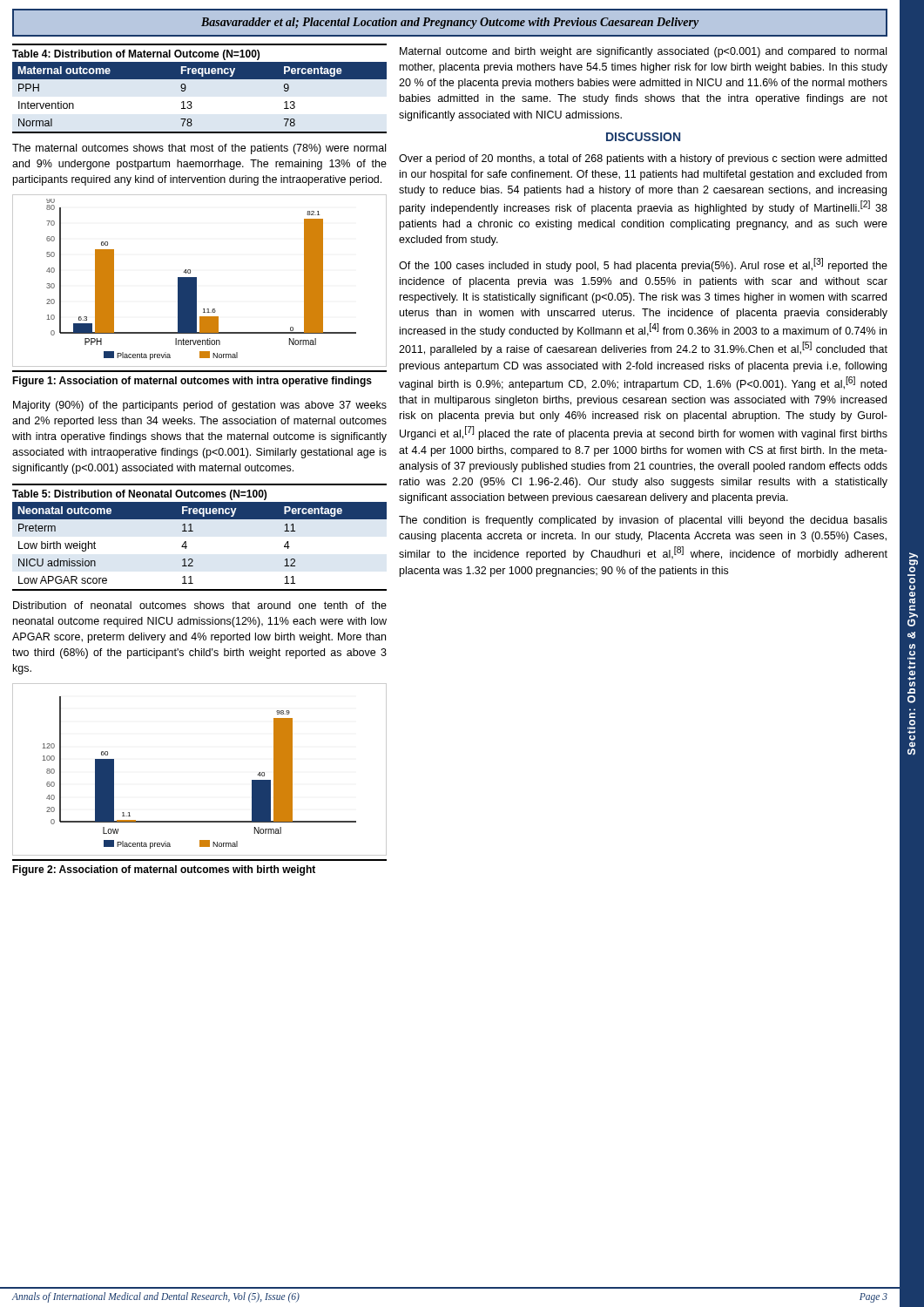
Task: Select the element starting "Distribution of neonatal outcomes shows that around one"
Action: [199, 637]
